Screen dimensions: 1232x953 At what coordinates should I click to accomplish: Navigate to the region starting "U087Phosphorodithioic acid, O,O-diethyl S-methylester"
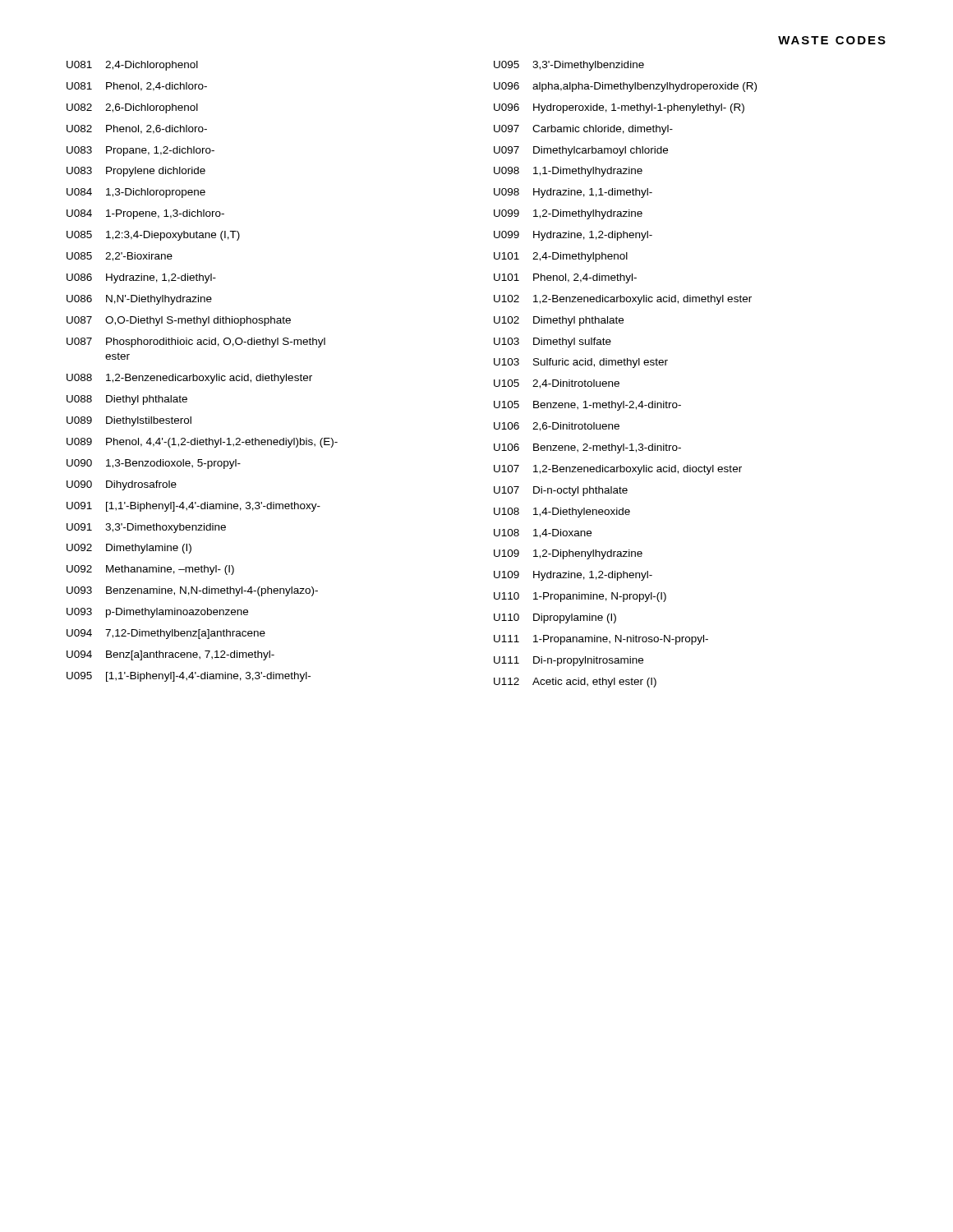[263, 349]
